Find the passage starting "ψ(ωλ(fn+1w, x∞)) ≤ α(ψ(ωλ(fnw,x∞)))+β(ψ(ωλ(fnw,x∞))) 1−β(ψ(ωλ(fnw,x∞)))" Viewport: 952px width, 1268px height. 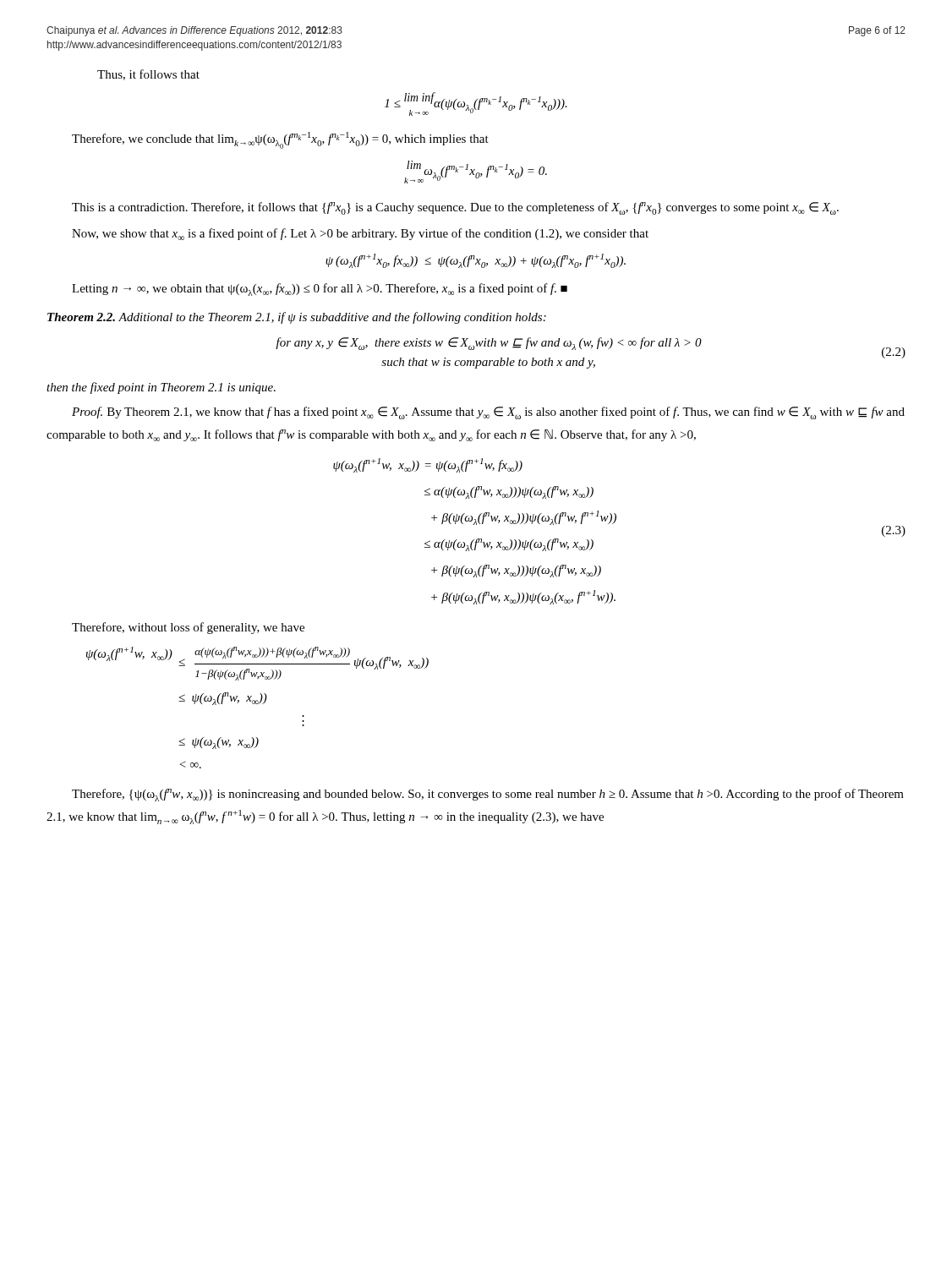(x=257, y=708)
